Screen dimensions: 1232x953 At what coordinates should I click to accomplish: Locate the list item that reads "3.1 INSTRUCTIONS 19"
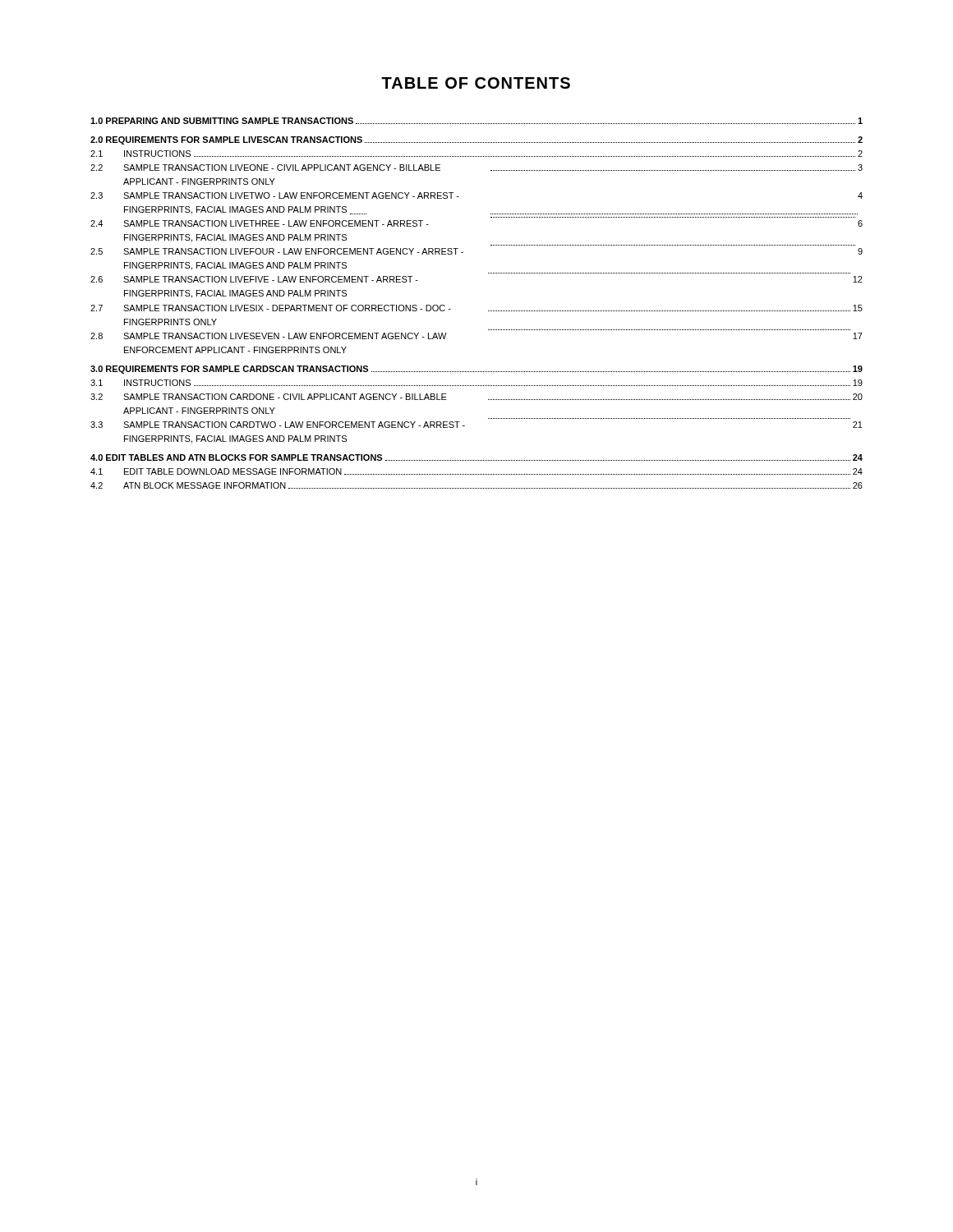(x=476, y=383)
